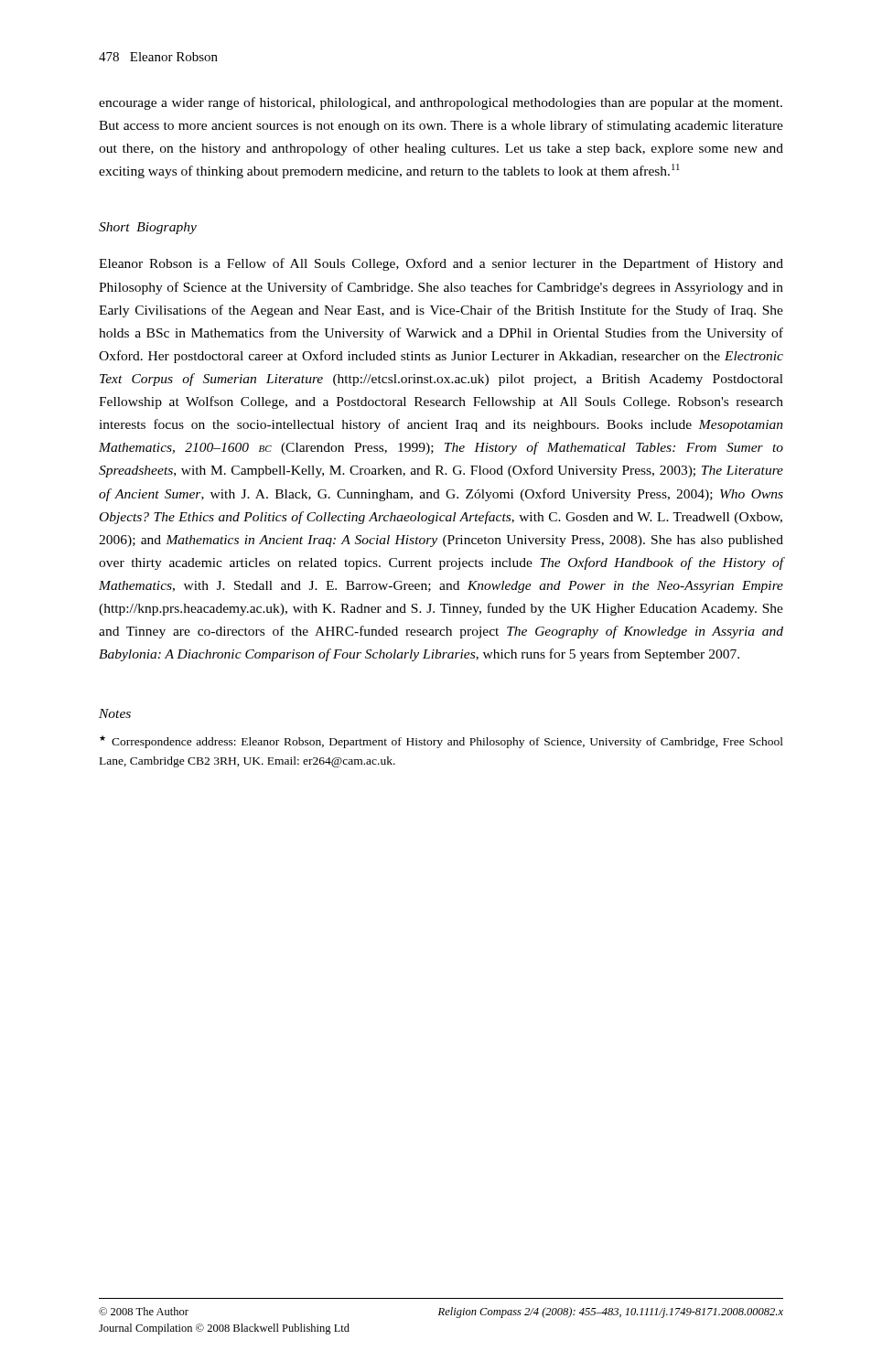Find the block on this page that starts "encourage a wider range of"

441,136
